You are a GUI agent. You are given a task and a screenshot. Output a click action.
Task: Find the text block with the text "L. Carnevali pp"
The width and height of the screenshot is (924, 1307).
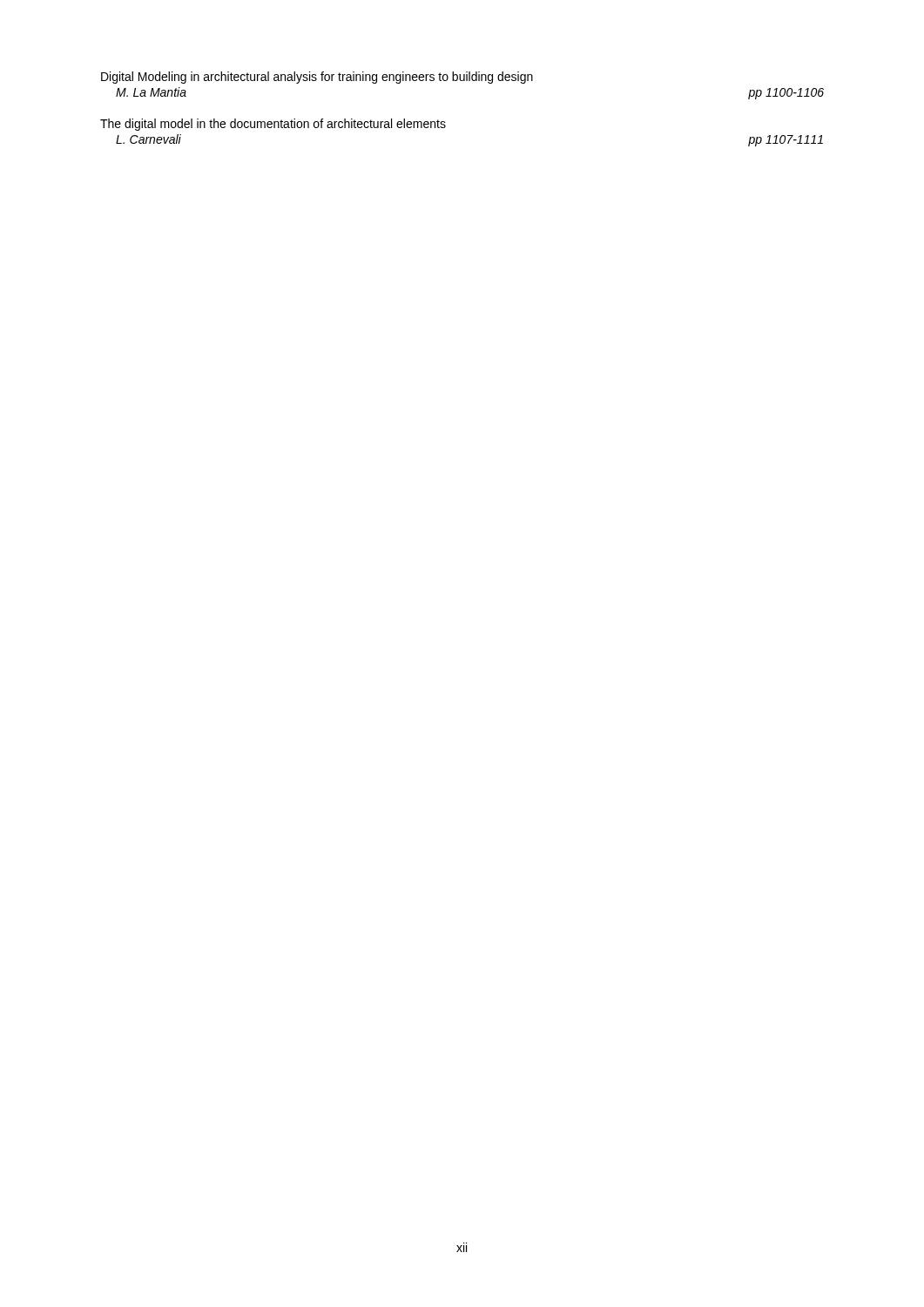(x=142, y=140)
